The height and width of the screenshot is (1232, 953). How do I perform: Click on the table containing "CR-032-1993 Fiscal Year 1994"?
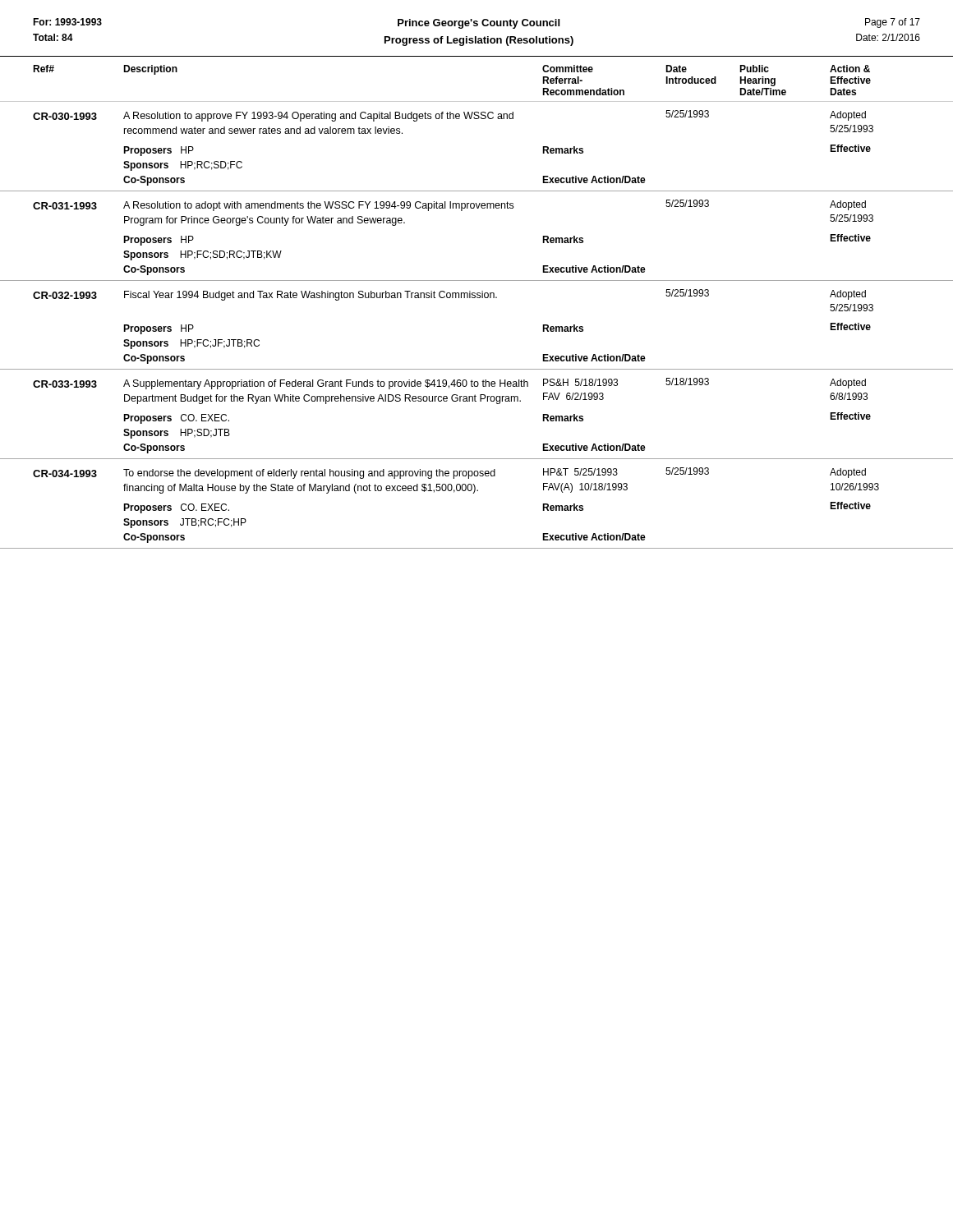coord(476,325)
